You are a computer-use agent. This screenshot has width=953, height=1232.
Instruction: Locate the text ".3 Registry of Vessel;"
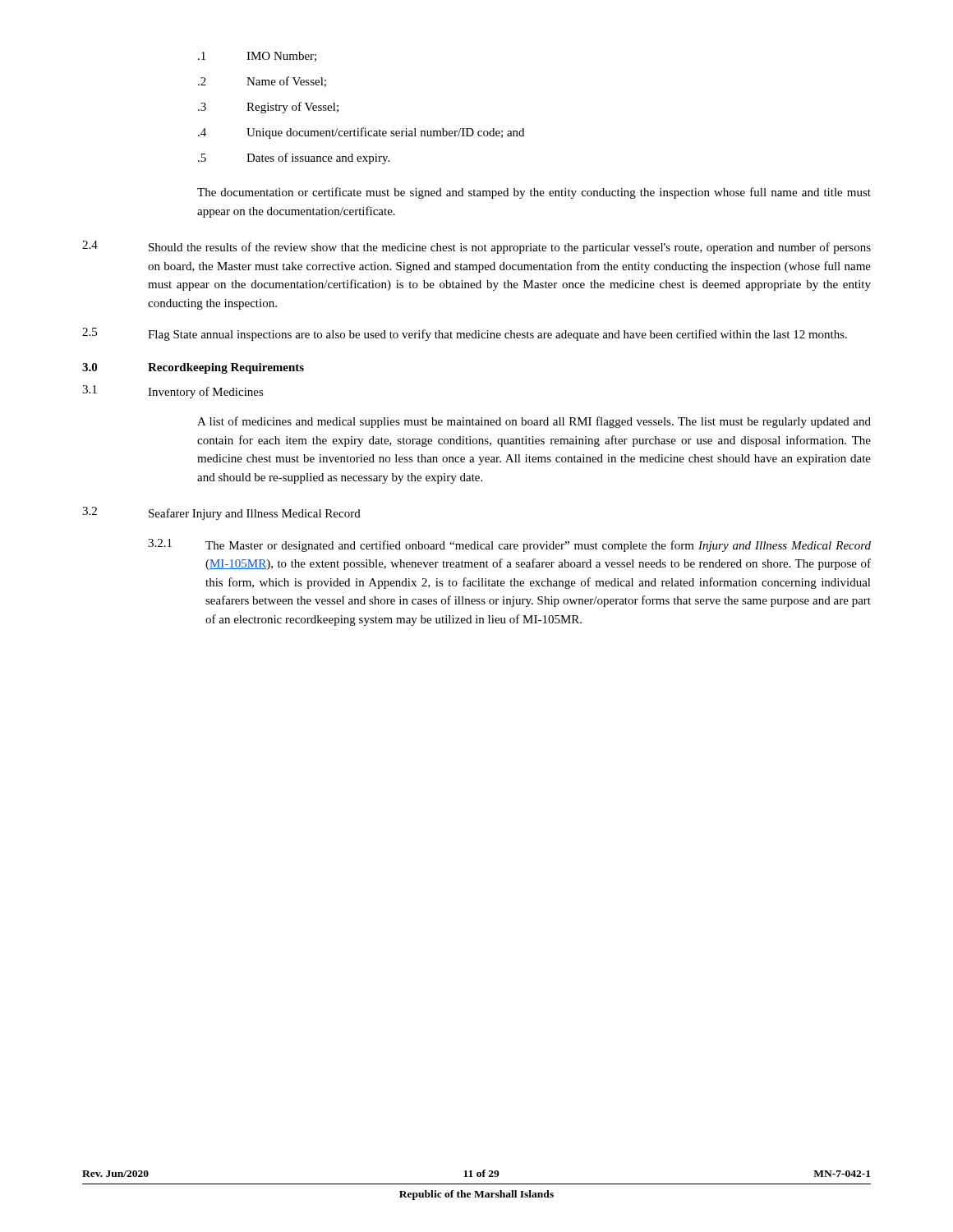(x=268, y=108)
